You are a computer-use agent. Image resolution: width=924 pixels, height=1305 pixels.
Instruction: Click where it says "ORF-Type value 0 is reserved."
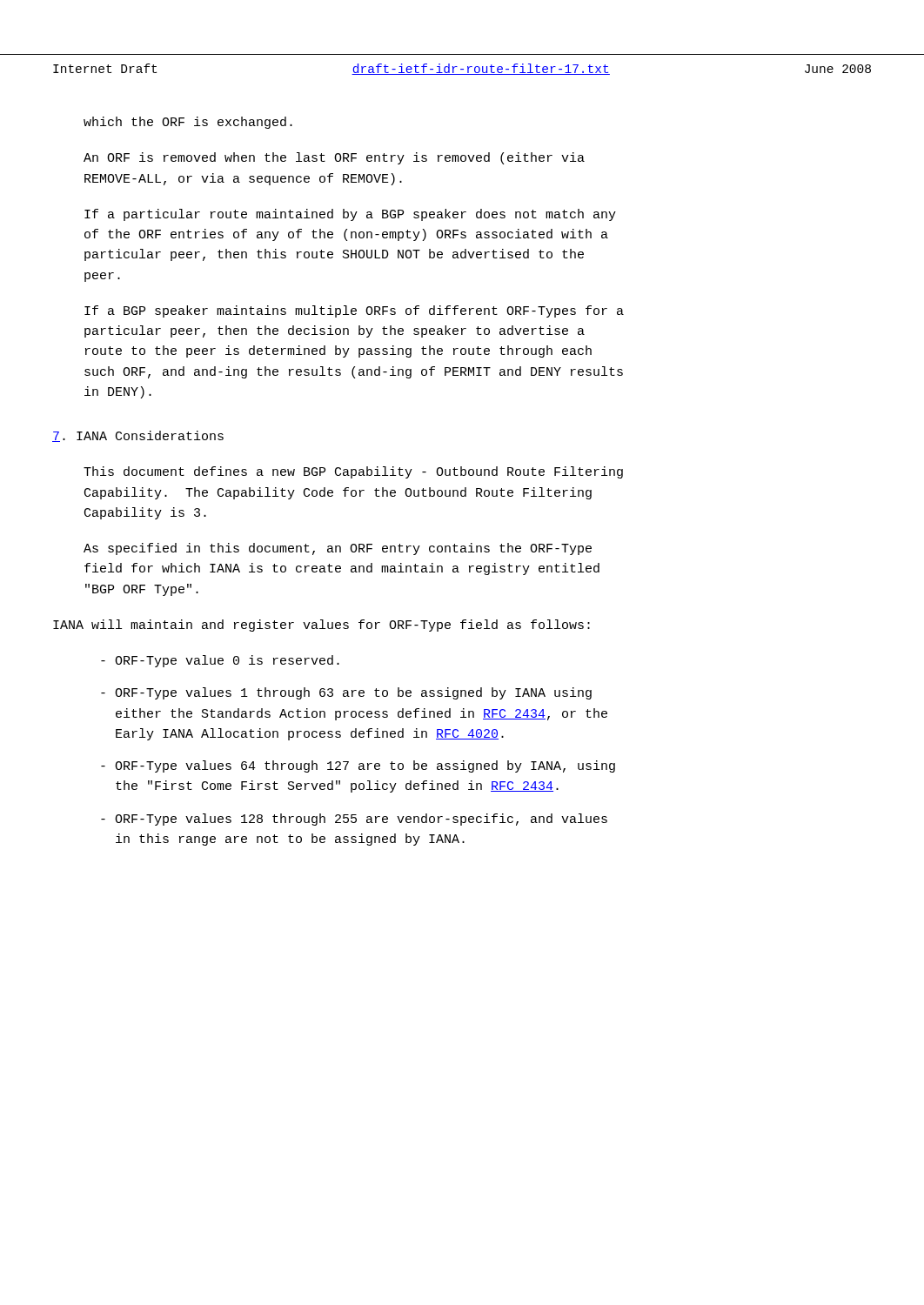(221, 662)
